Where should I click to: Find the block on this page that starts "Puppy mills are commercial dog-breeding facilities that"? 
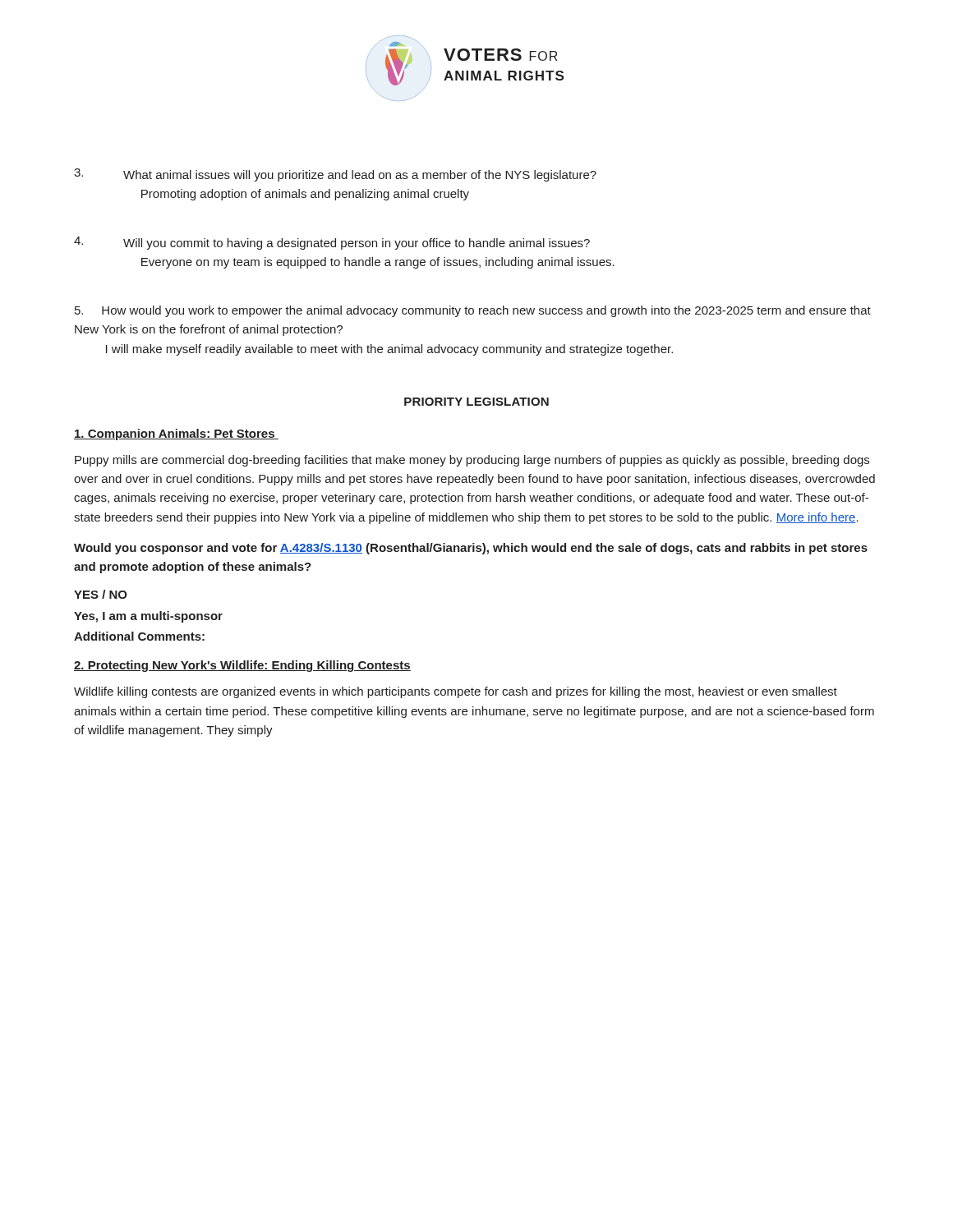[475, 488]
